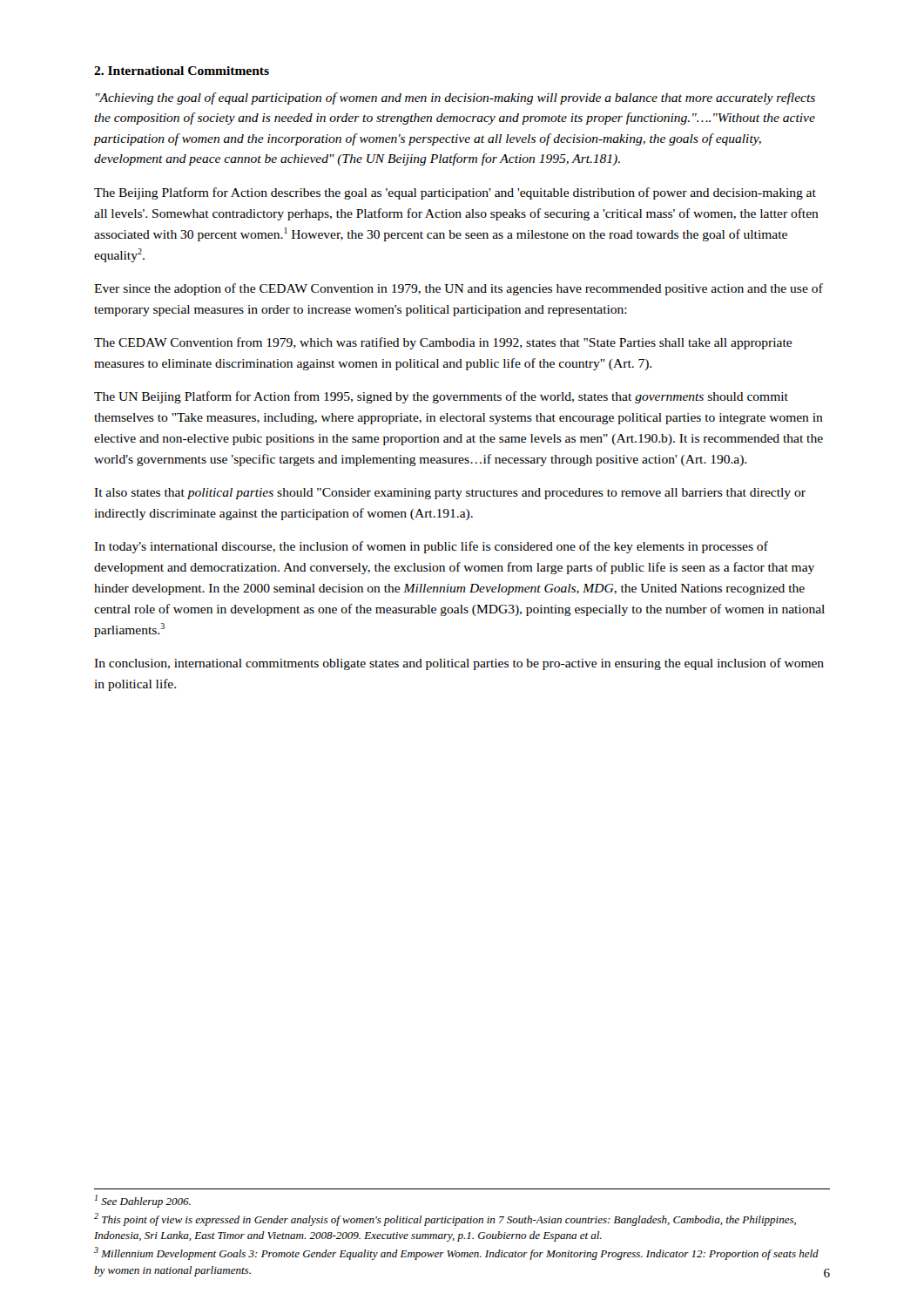
Task: Select the text block containing "The Beijing Platform for Action describes the"
Action: (456, 223)
